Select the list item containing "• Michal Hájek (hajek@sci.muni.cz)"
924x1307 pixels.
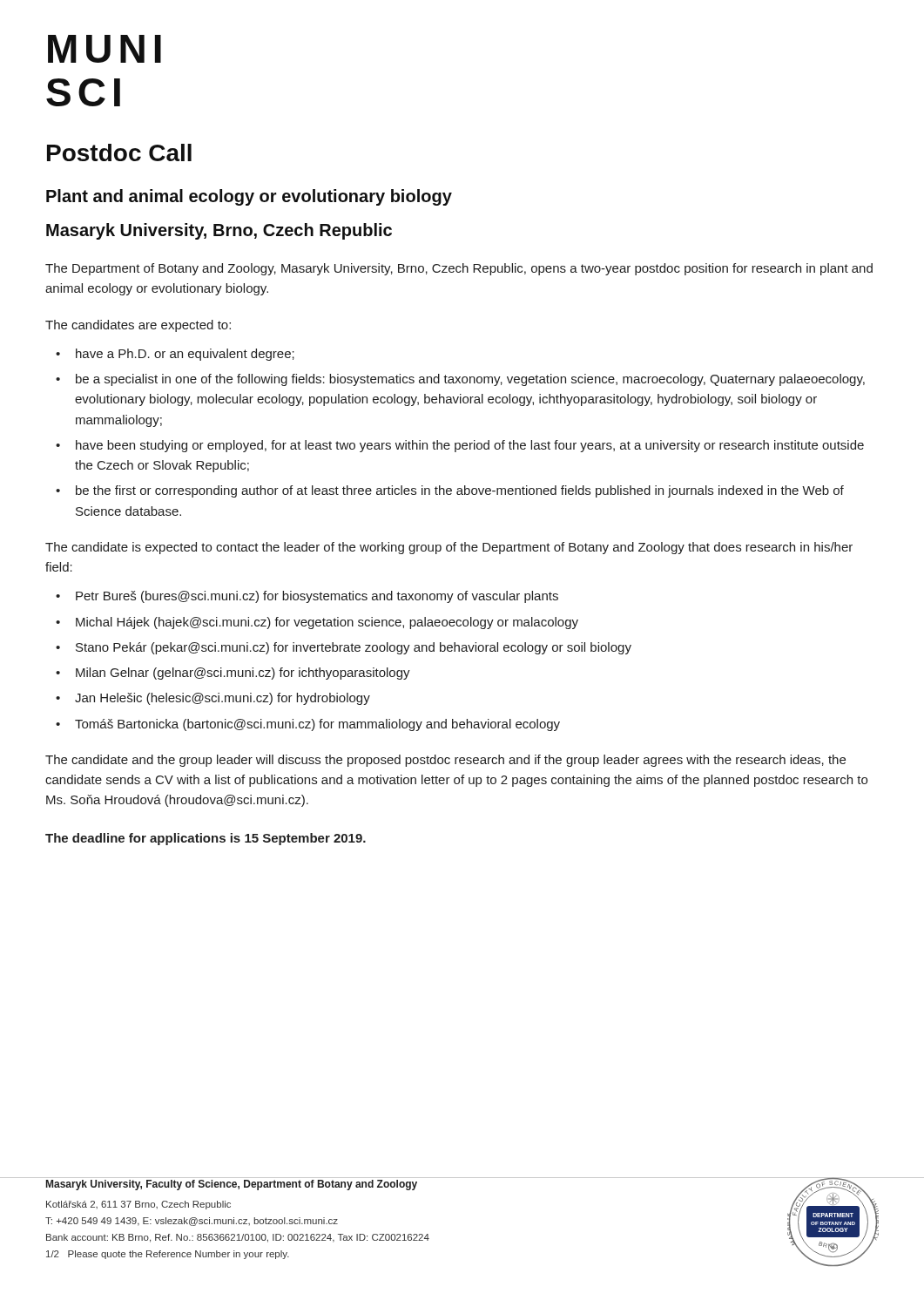coord(317,621)
